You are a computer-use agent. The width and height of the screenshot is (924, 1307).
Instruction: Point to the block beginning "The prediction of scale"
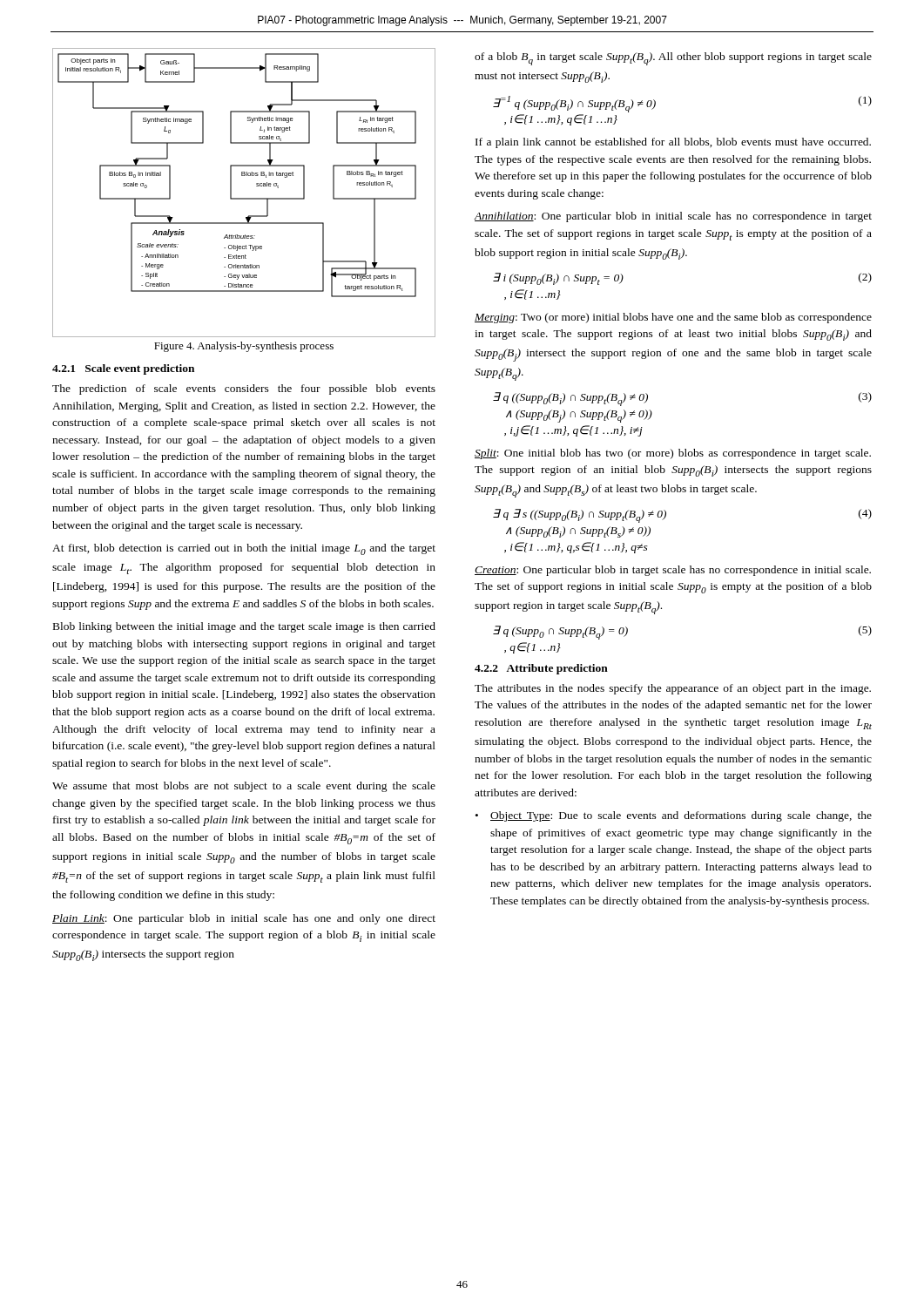click(244, 457)
